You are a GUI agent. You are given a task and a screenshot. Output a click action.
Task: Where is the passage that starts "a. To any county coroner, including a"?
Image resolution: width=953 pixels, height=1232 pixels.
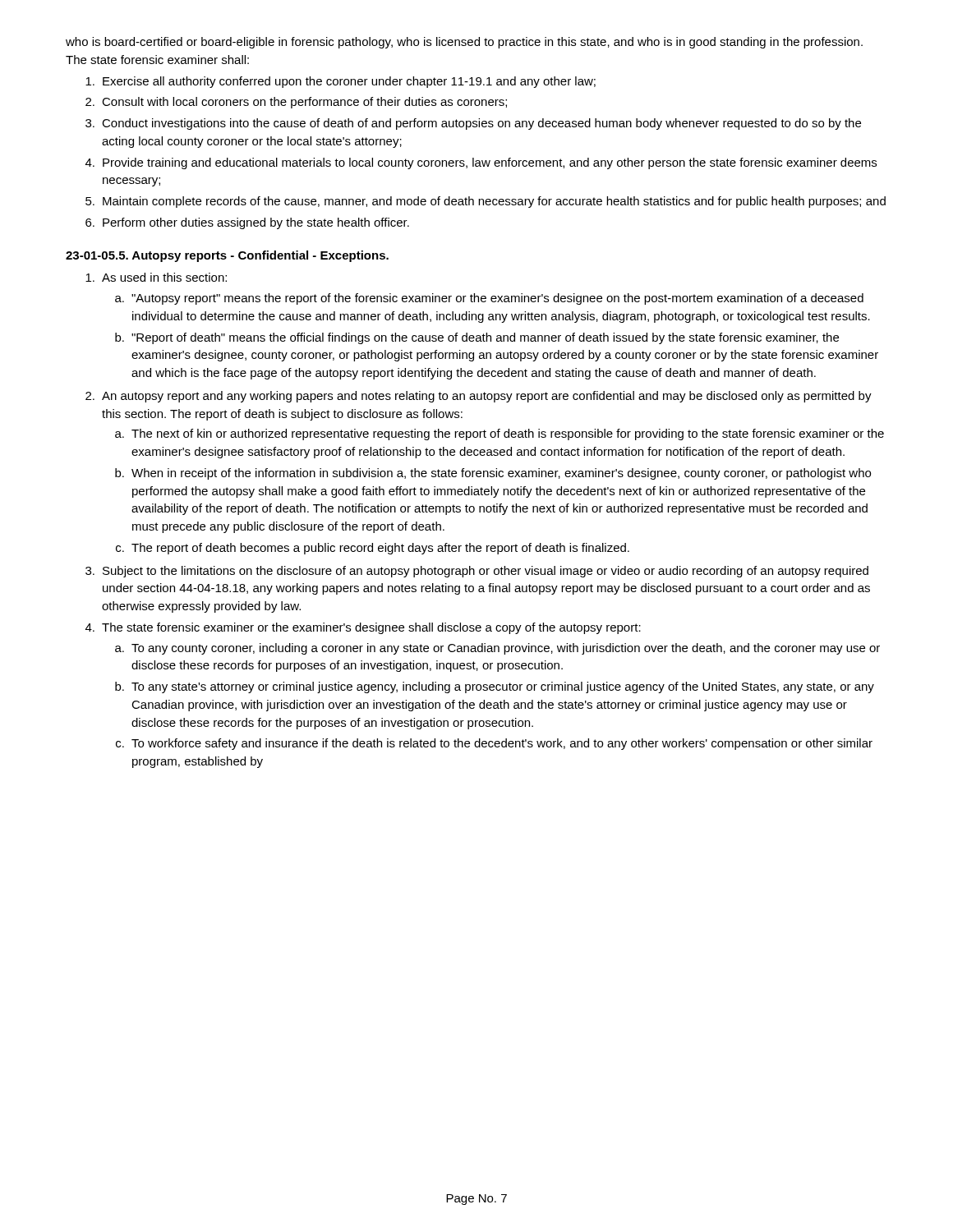pos(495,656)
